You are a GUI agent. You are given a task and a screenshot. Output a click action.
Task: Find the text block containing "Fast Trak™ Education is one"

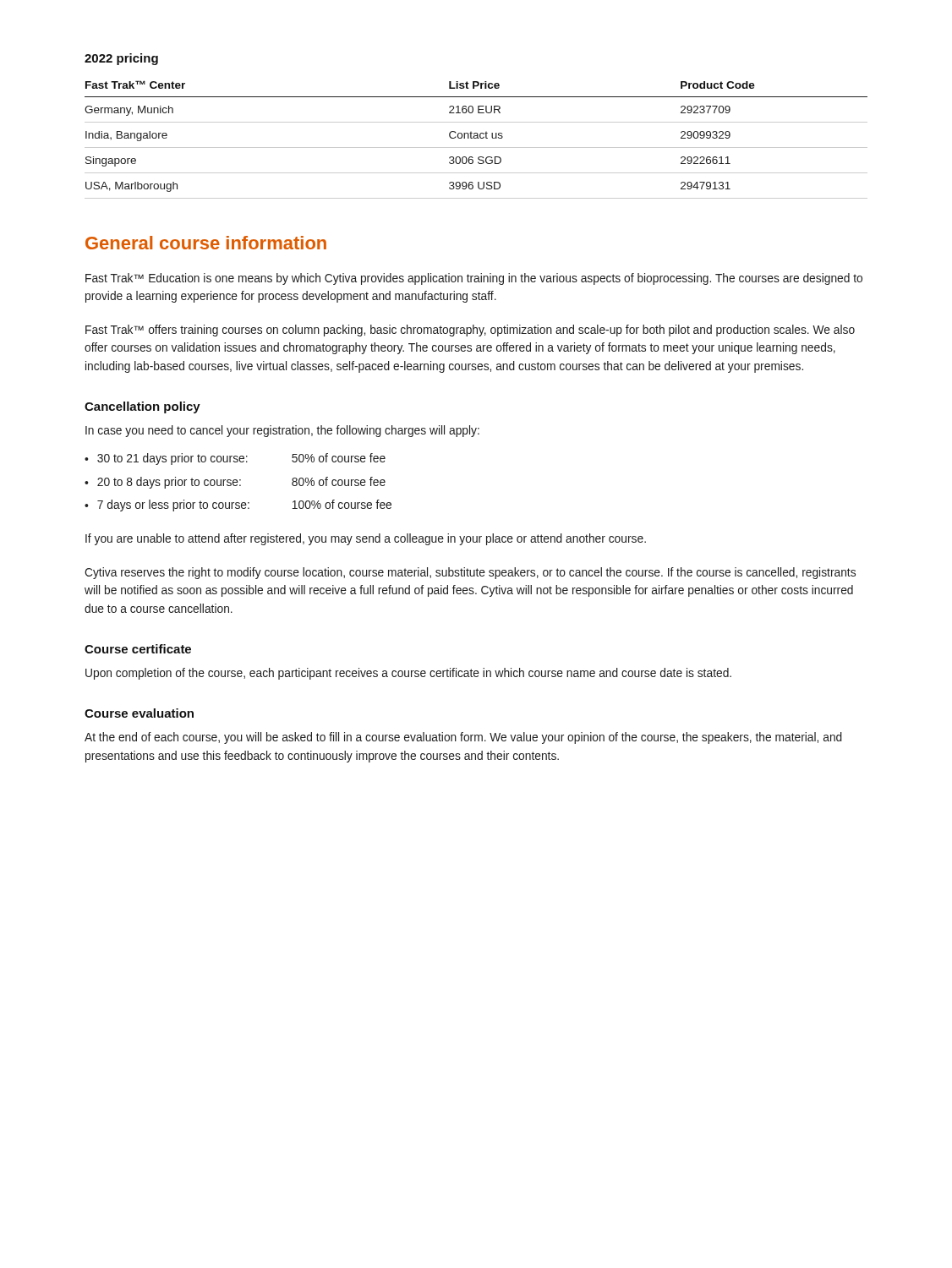(474, 288)
